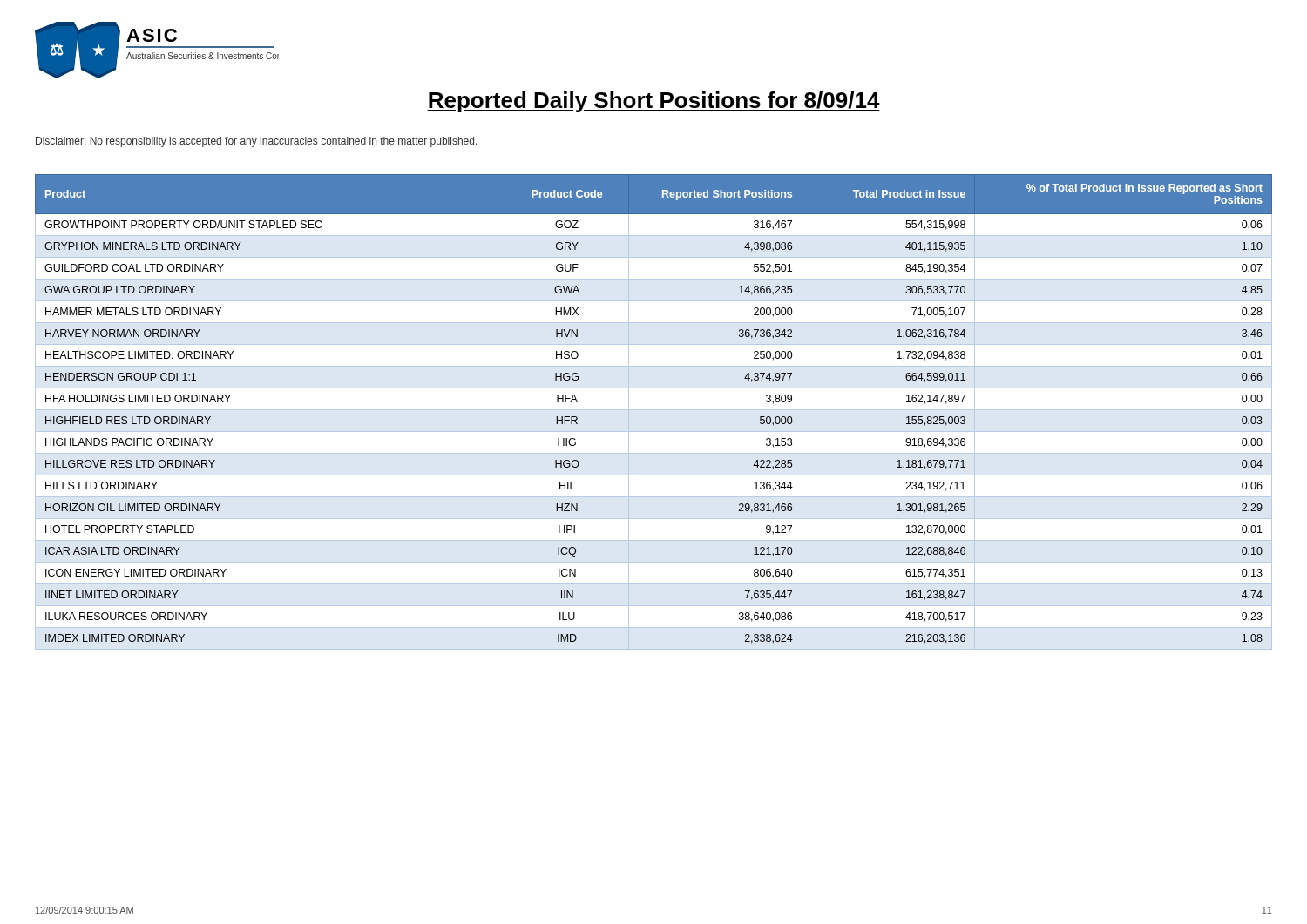Navigate to the passage starting "Disclaimer: No responsibility is"
The width and height of the screenshot is (1307, 924).
pos(256,141)
